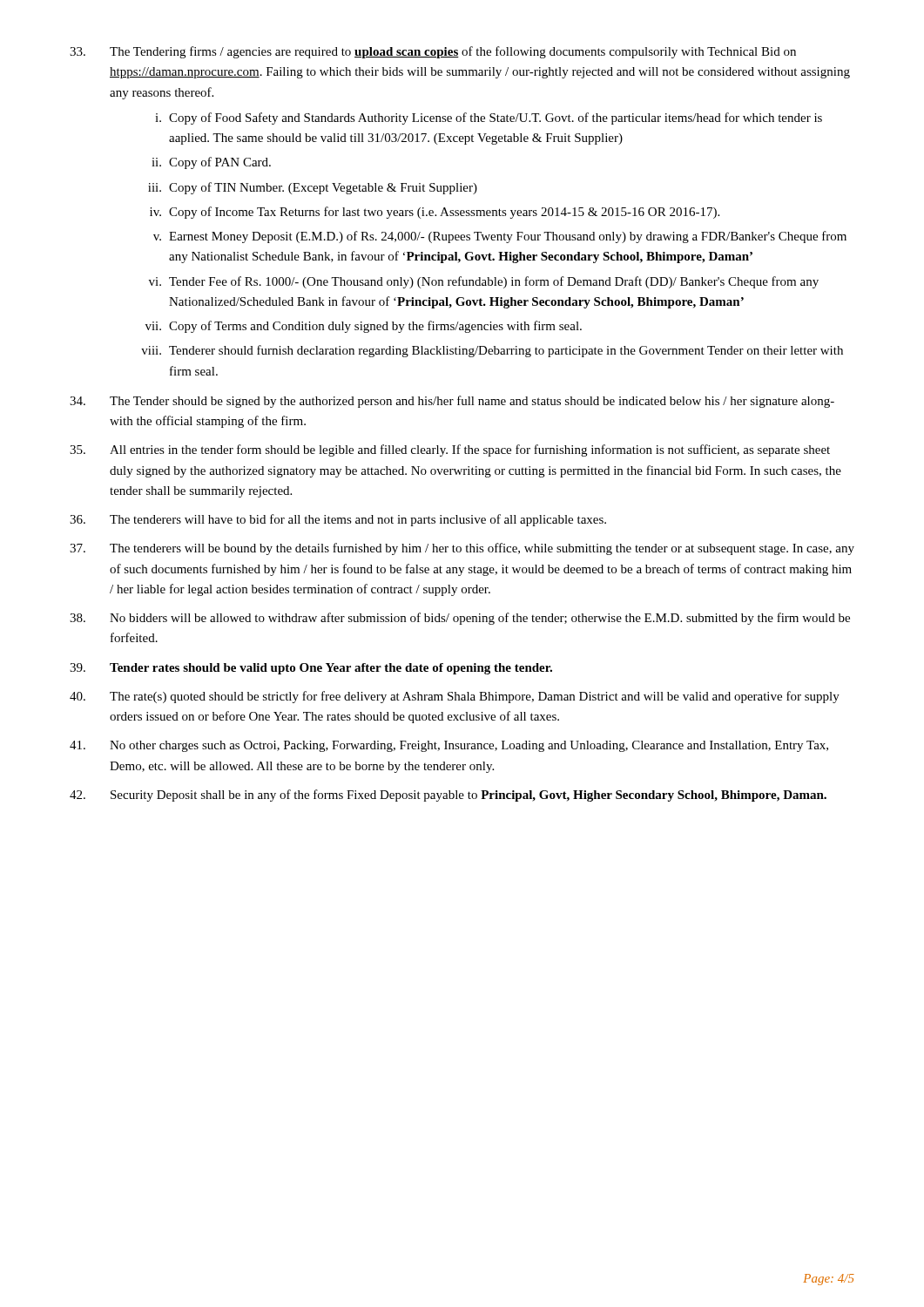Screen dimensions: 1307x924
Task: Point to the text starting "41. No other"
Action: [x=462, y=756]
